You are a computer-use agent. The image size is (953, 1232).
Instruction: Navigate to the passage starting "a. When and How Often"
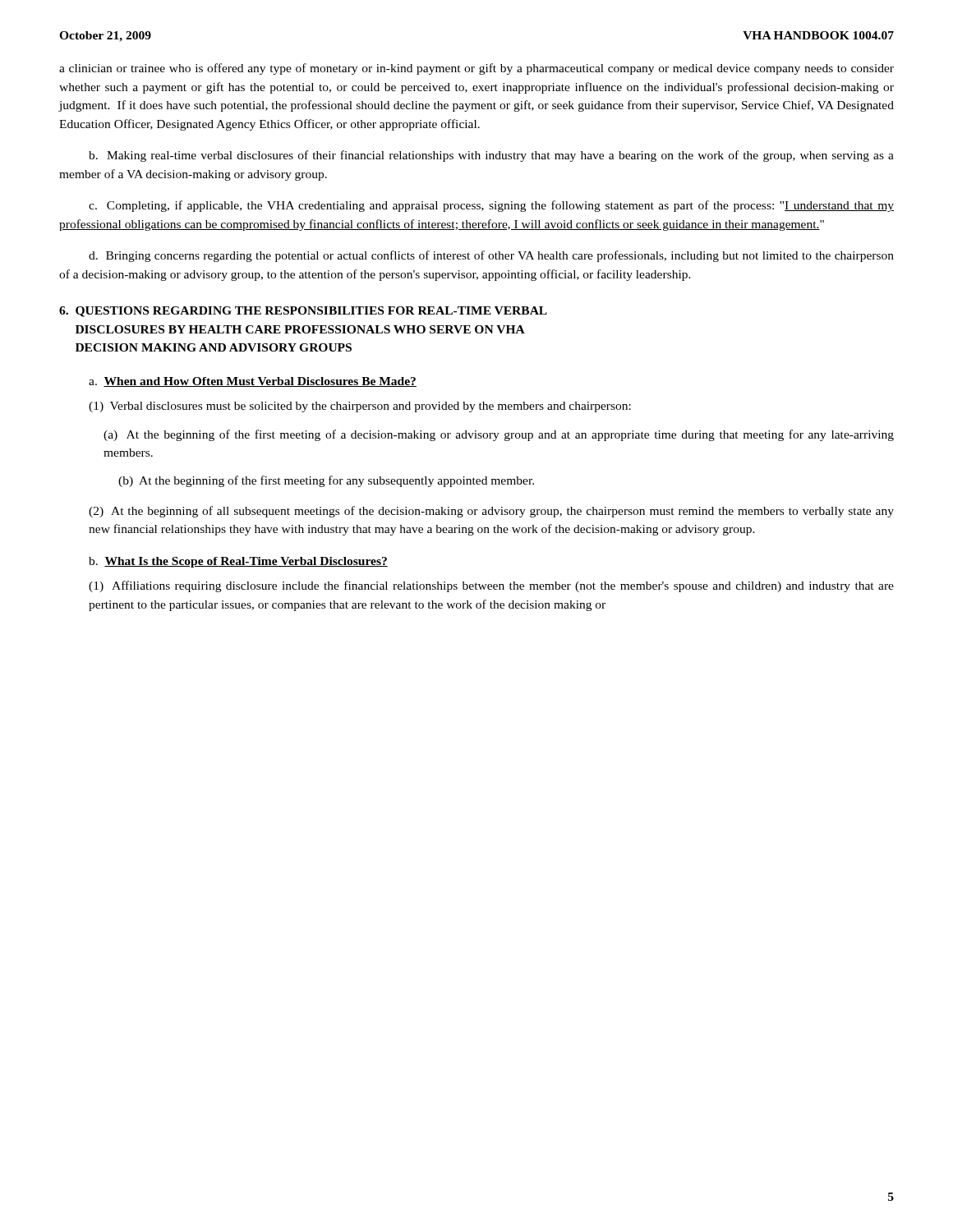(253, 380)
